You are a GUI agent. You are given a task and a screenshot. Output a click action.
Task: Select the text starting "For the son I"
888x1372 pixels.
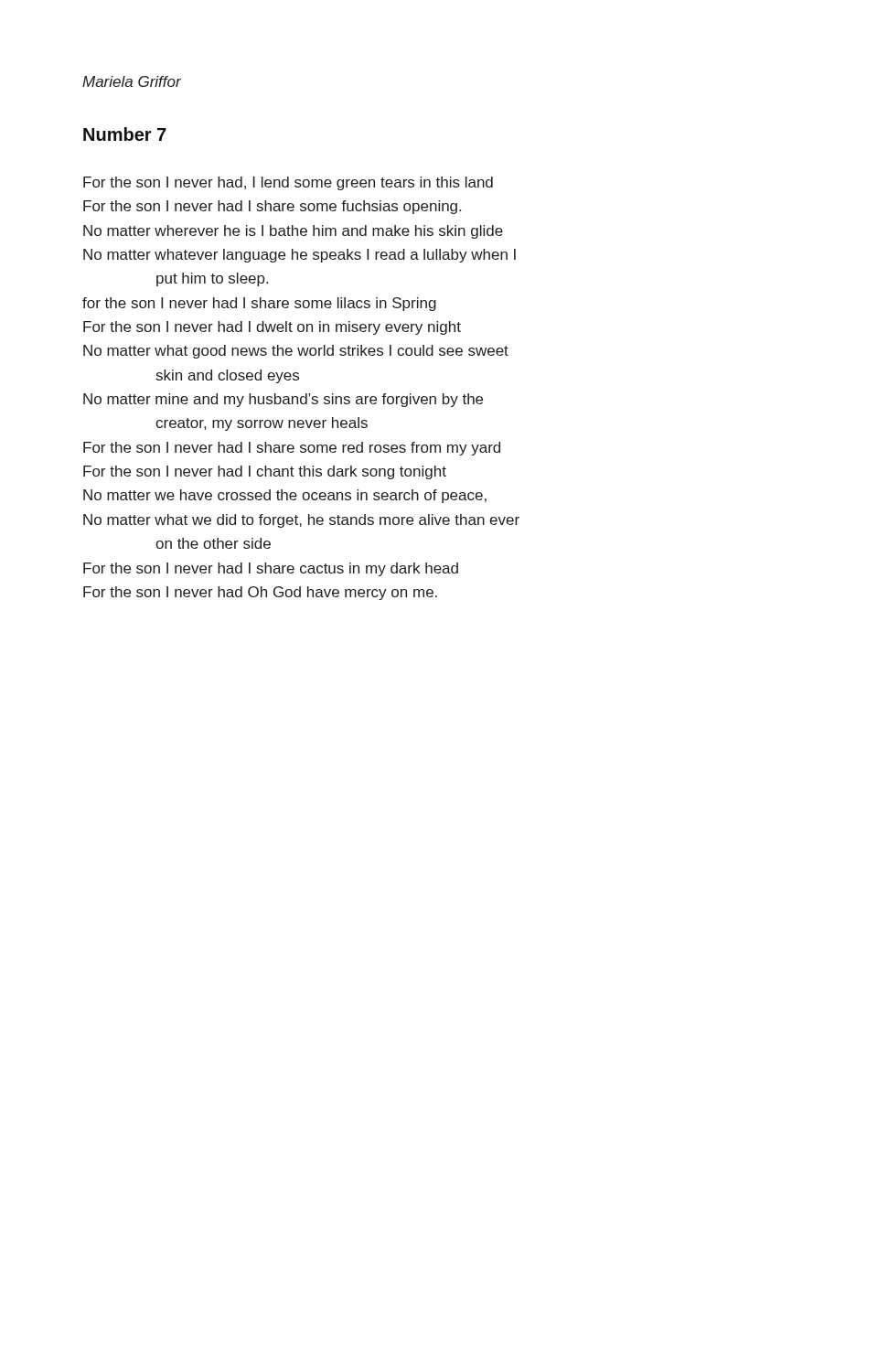point(444,388)
